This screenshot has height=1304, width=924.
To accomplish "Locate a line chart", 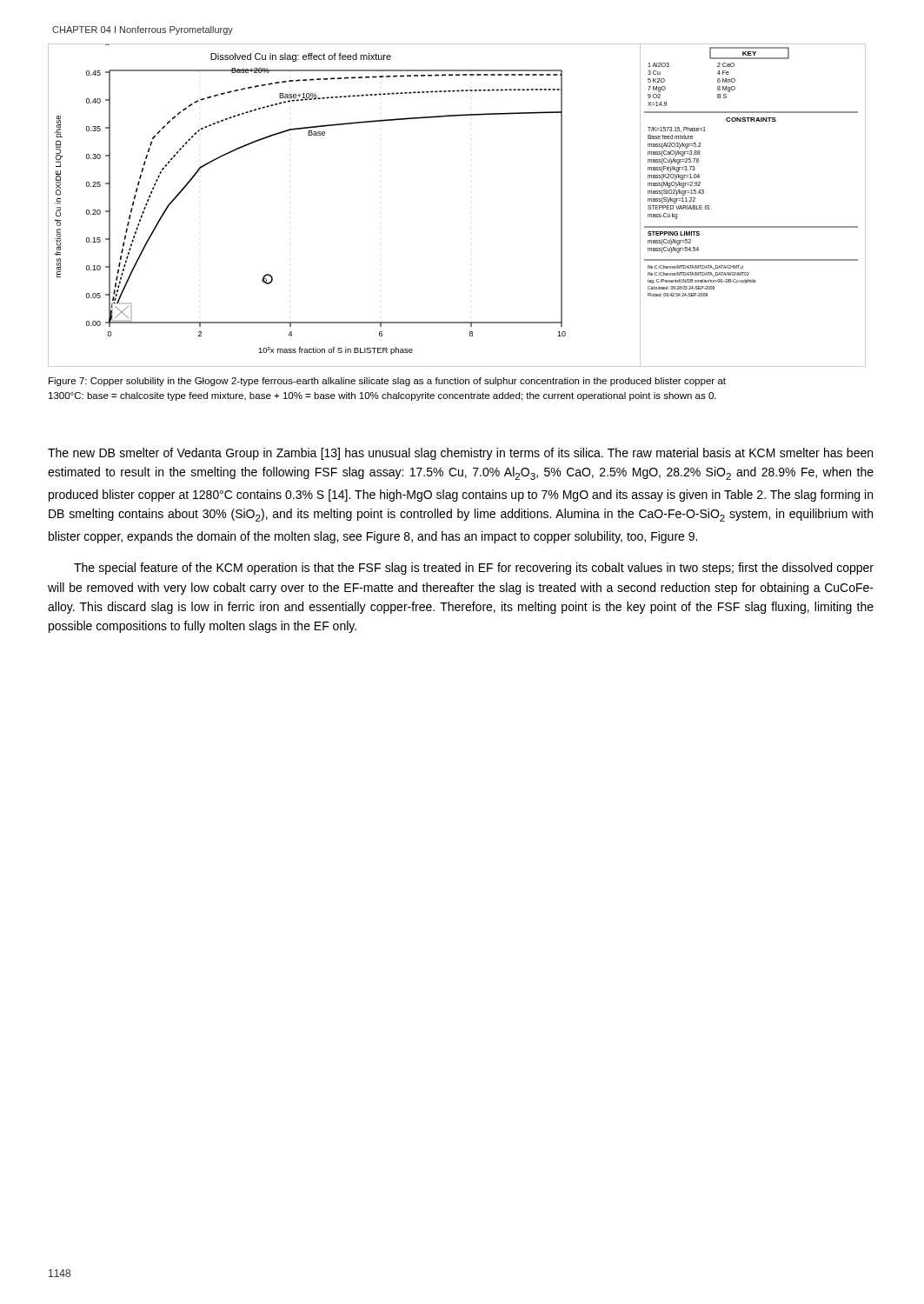I will click(x=461, y=205).
